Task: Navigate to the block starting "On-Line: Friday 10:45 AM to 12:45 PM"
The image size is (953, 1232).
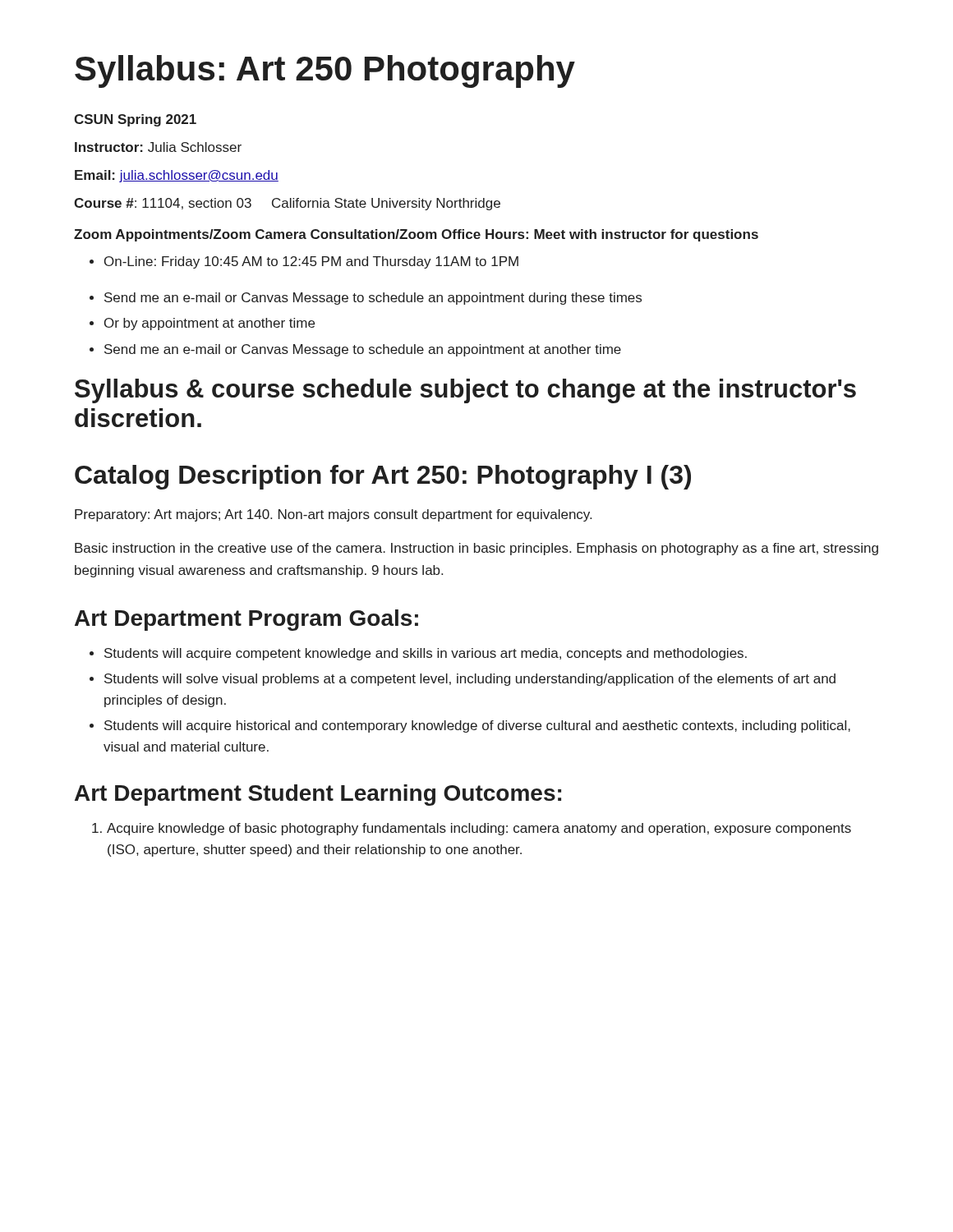Action: (x=476, y=262)
